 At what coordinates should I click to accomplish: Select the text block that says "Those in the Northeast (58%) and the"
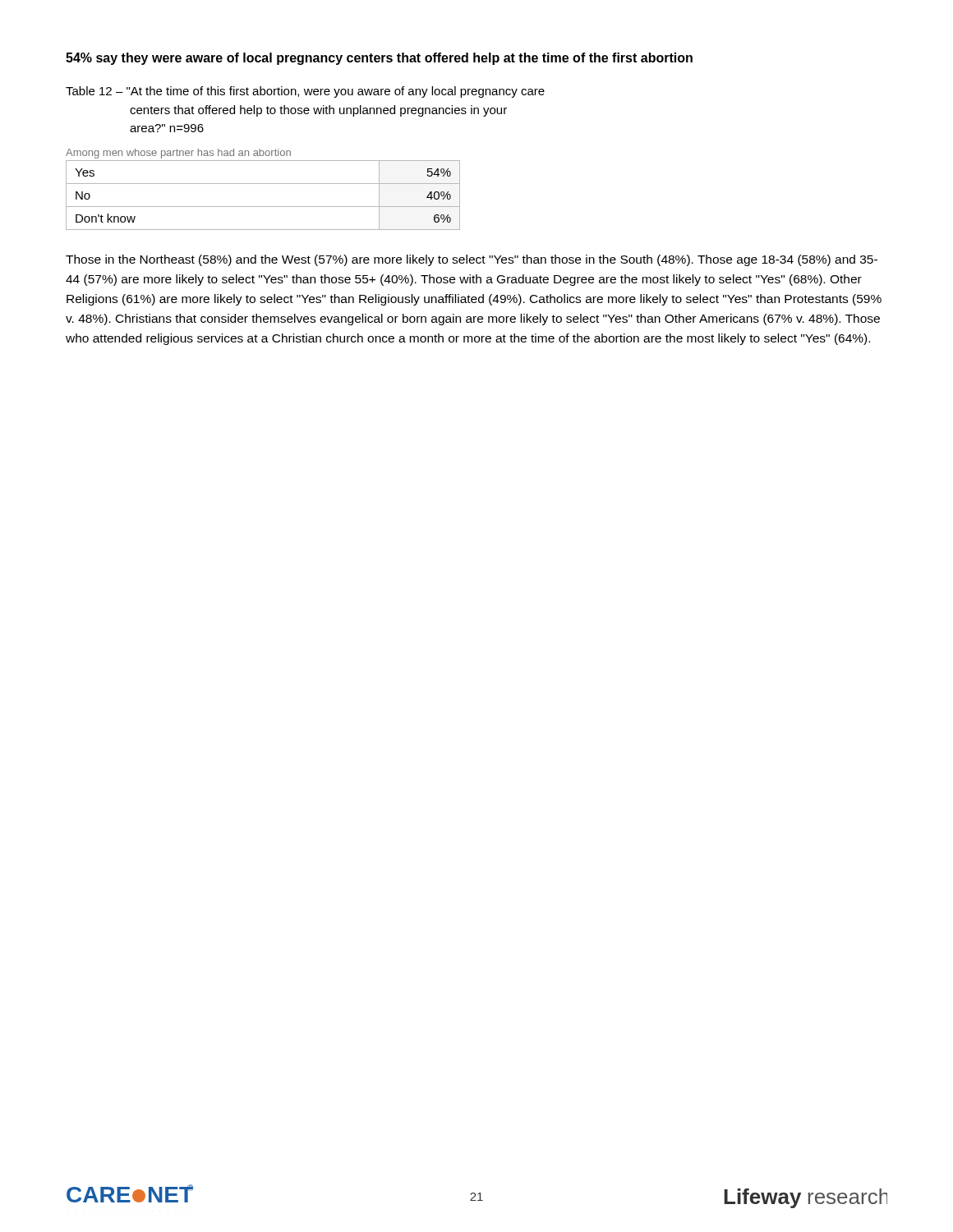474,299
